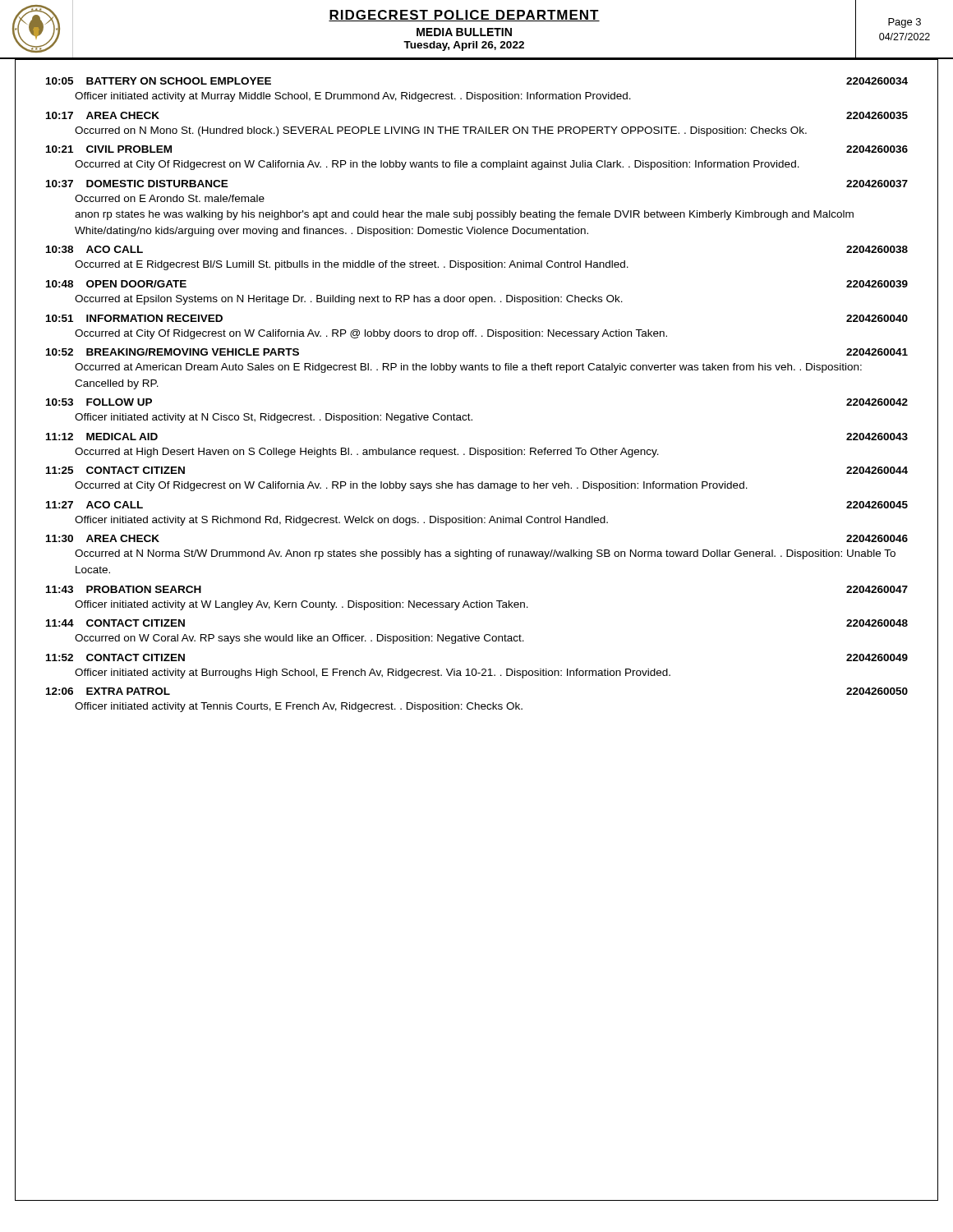Click on the region starting "10:51 INFORMATION RECEIVED 2204260040 Occurred at"
The image size is (953, 1232).
(x=476, y=326)
